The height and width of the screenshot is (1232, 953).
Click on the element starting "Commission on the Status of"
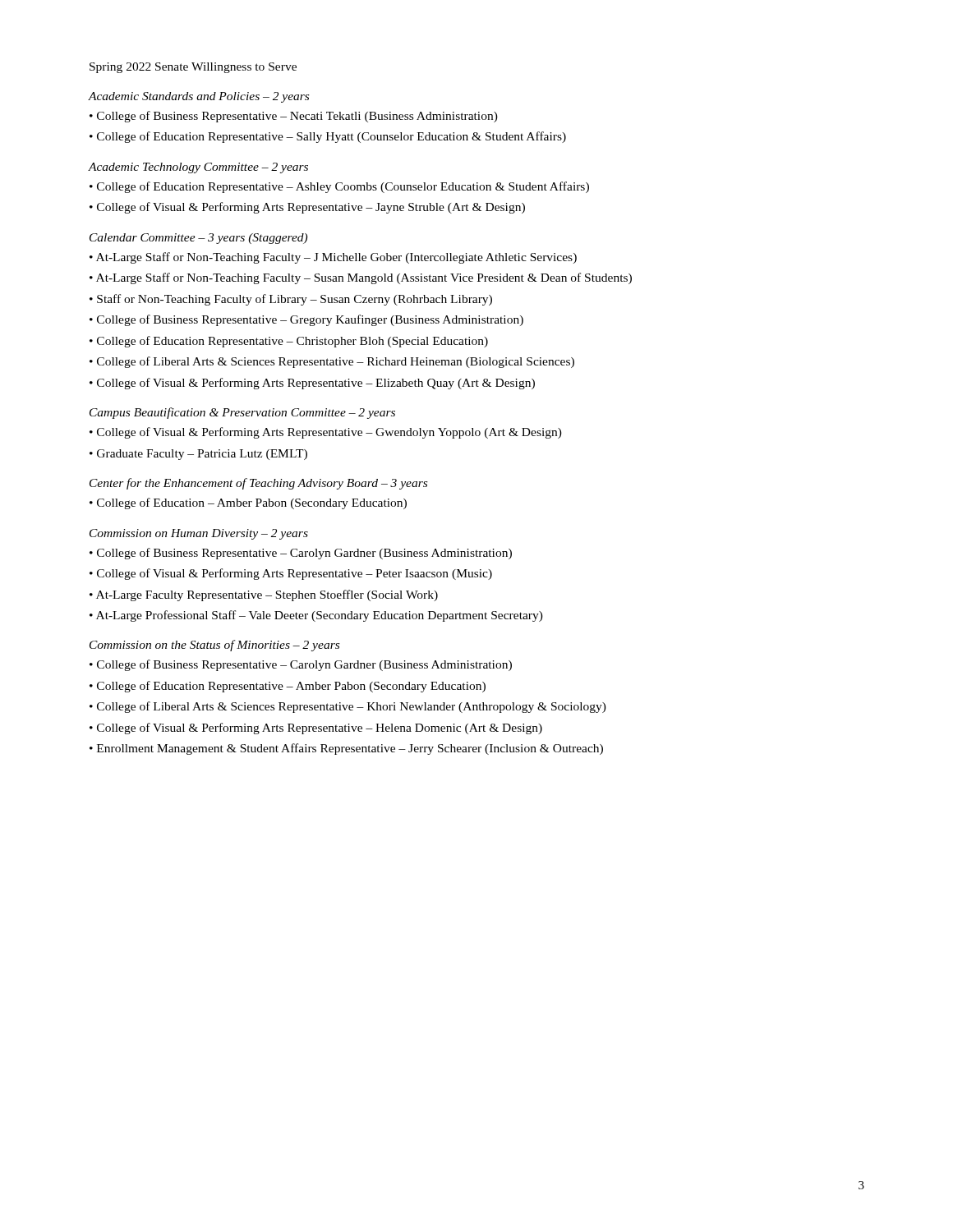tap(214, 645)
